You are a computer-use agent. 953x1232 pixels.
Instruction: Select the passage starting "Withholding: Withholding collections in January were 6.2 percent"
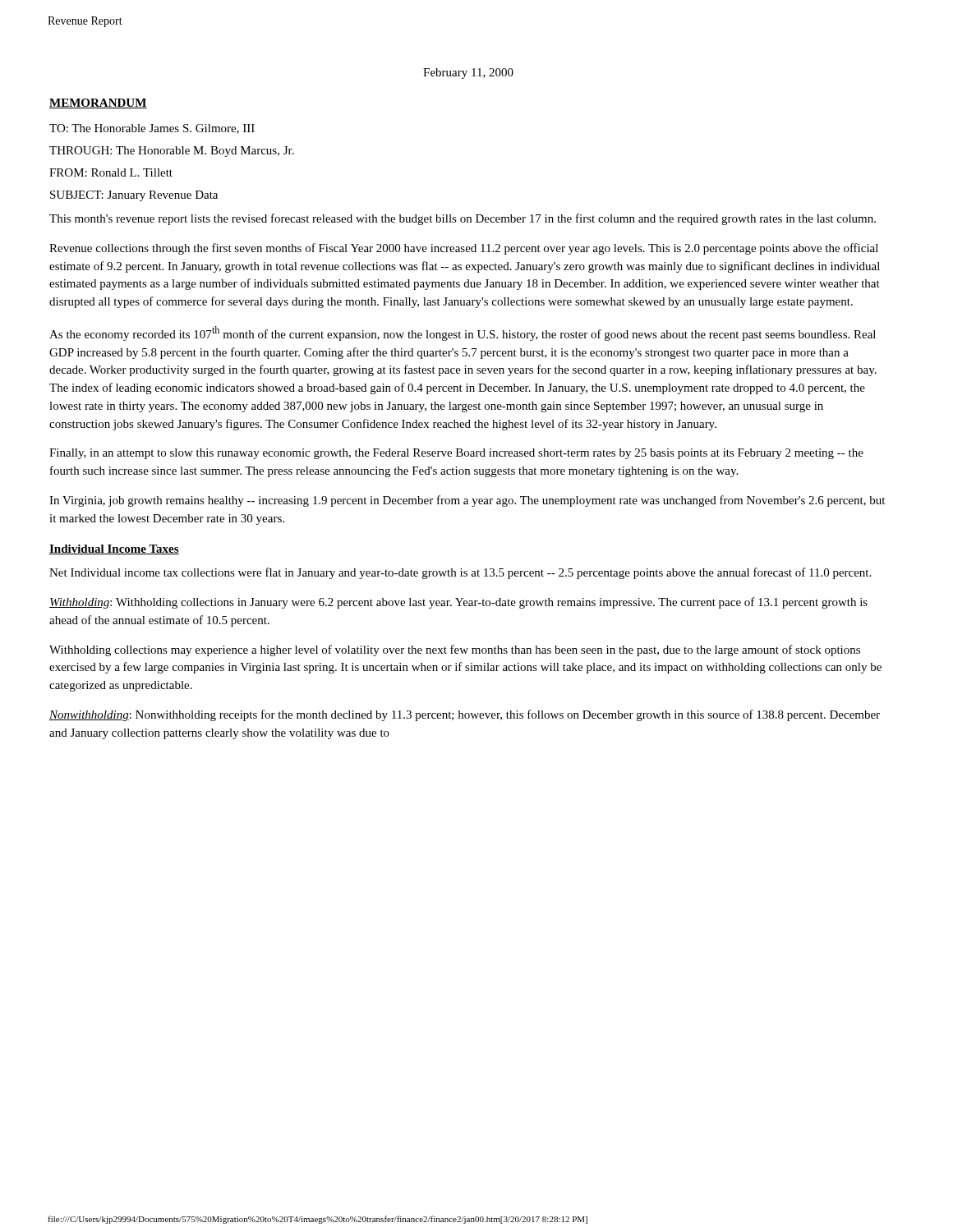[x=458, y=611]
